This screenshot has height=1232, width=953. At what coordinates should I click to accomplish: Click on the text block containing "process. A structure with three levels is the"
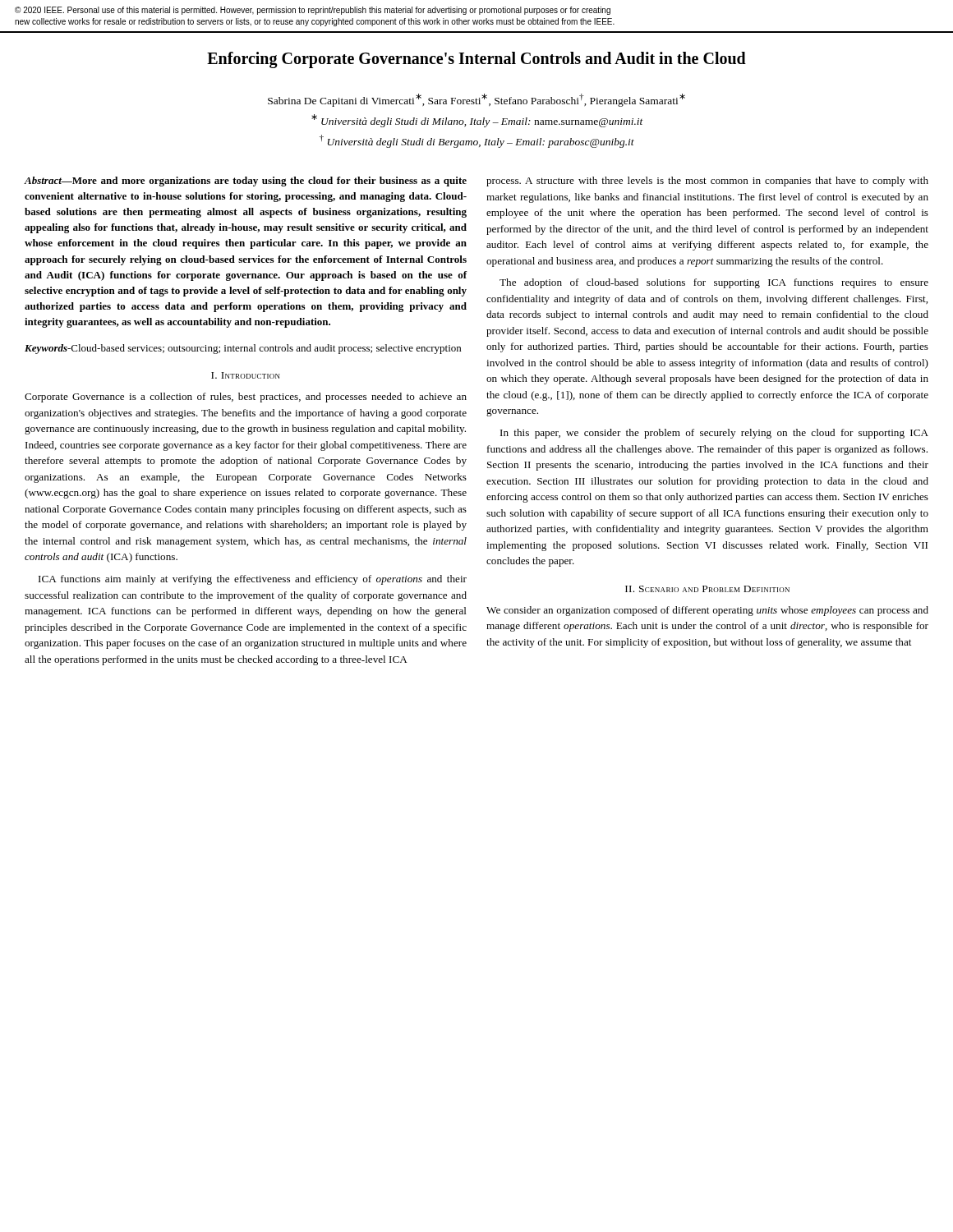(707, 371)
